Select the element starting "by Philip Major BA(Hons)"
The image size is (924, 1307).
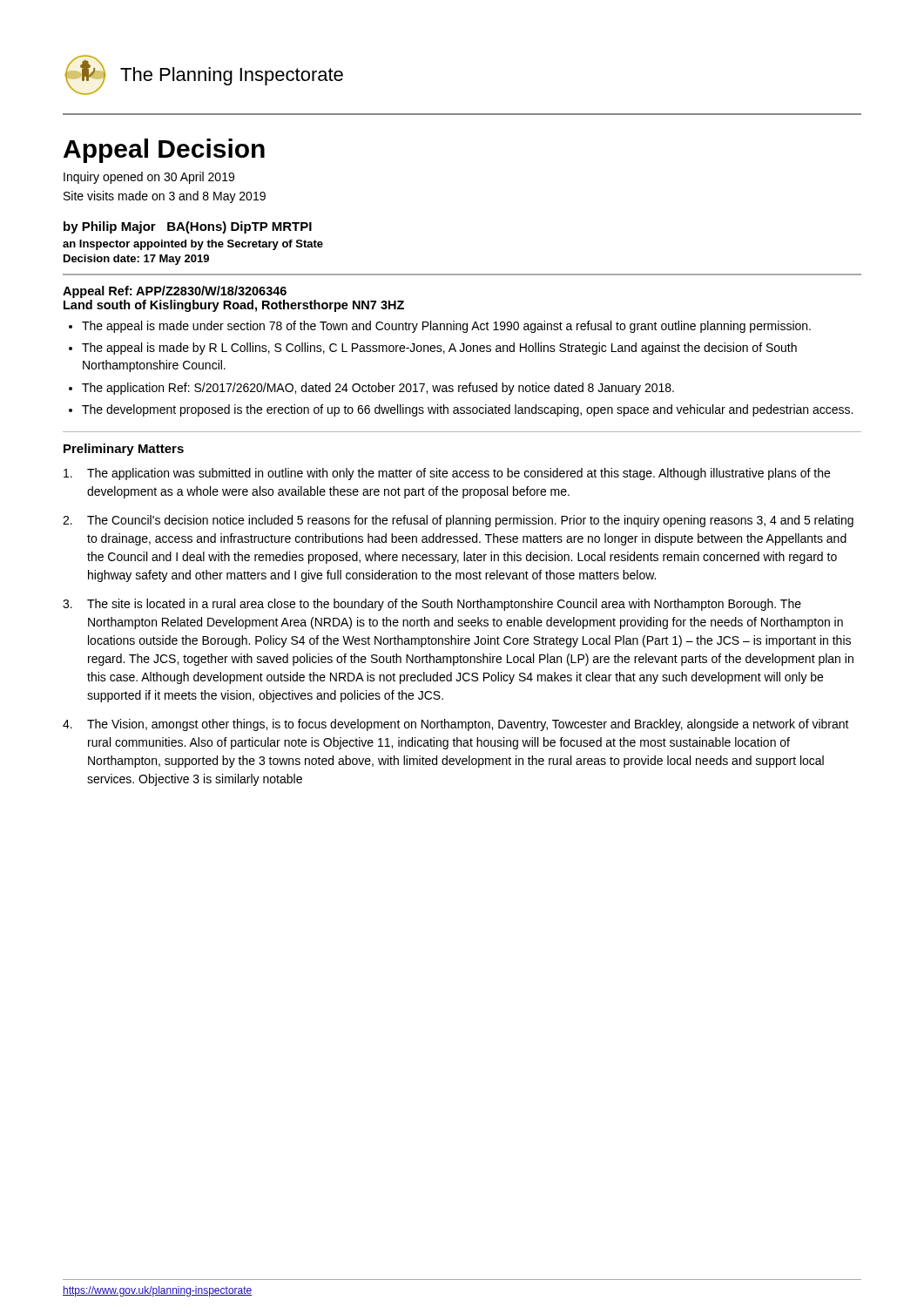pyautogui.click(x=187, y=226)
